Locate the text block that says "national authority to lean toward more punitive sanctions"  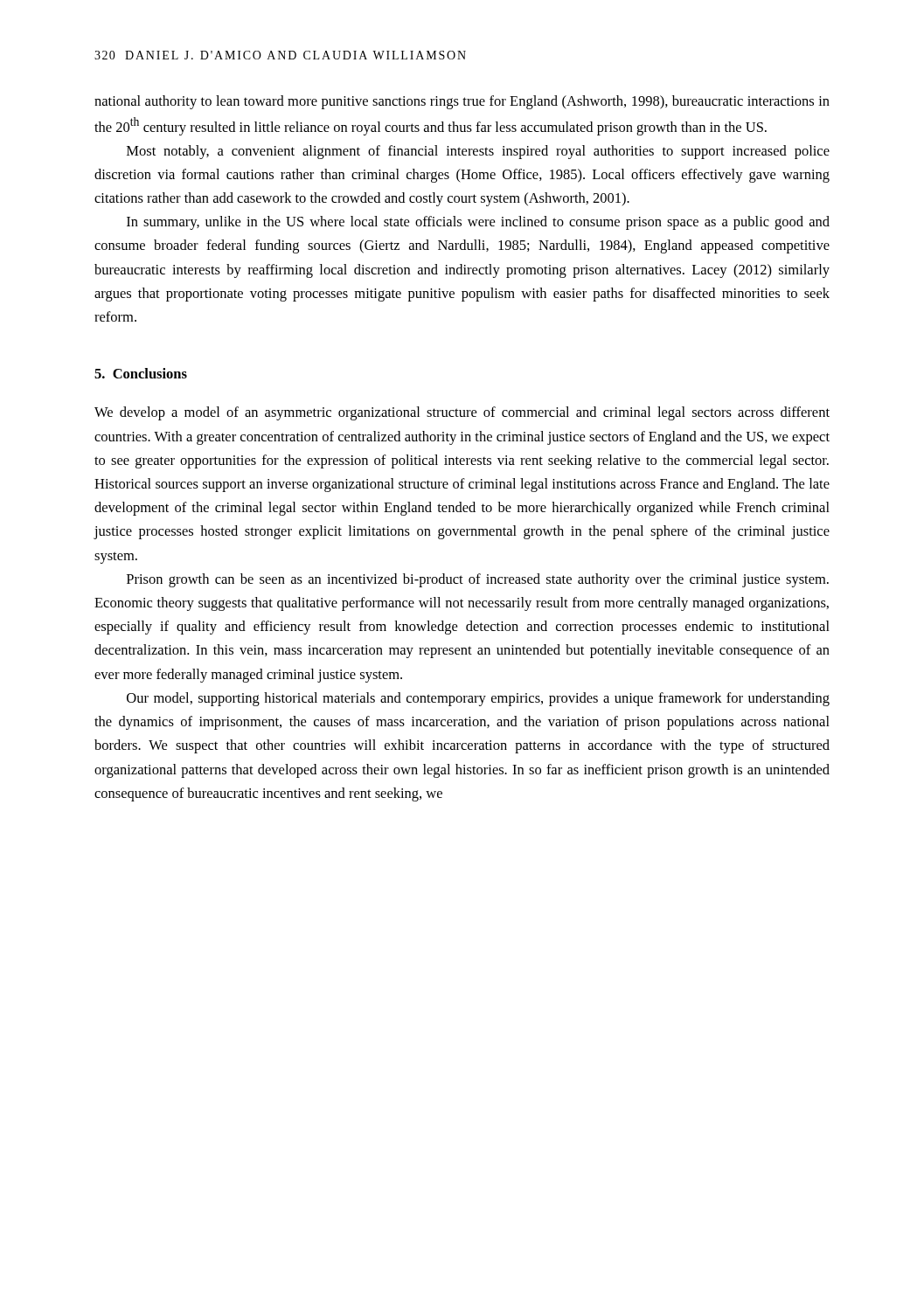[462, 114]
